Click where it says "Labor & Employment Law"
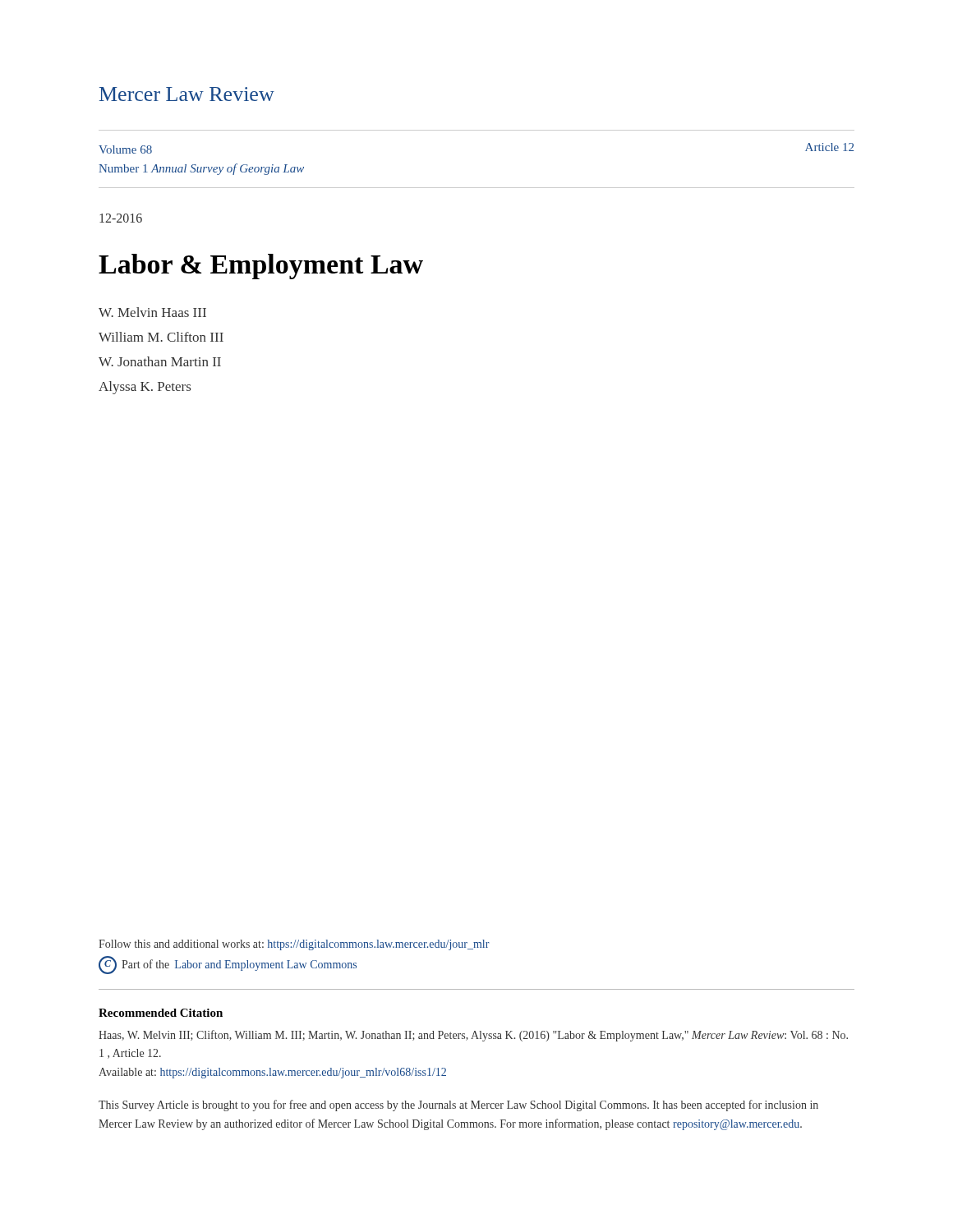 261,267
